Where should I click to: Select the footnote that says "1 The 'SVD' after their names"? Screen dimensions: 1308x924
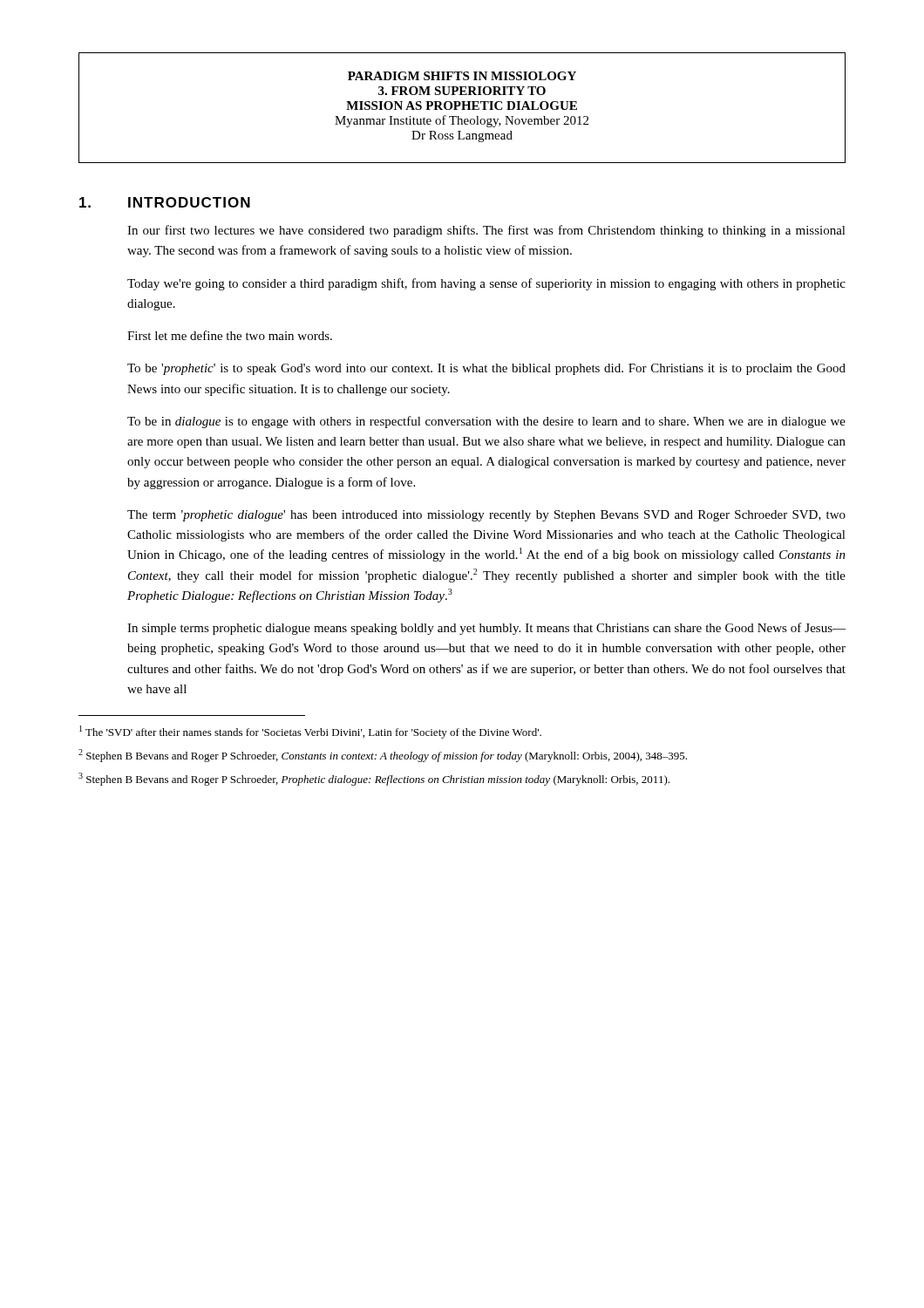(x=310, y=732)
